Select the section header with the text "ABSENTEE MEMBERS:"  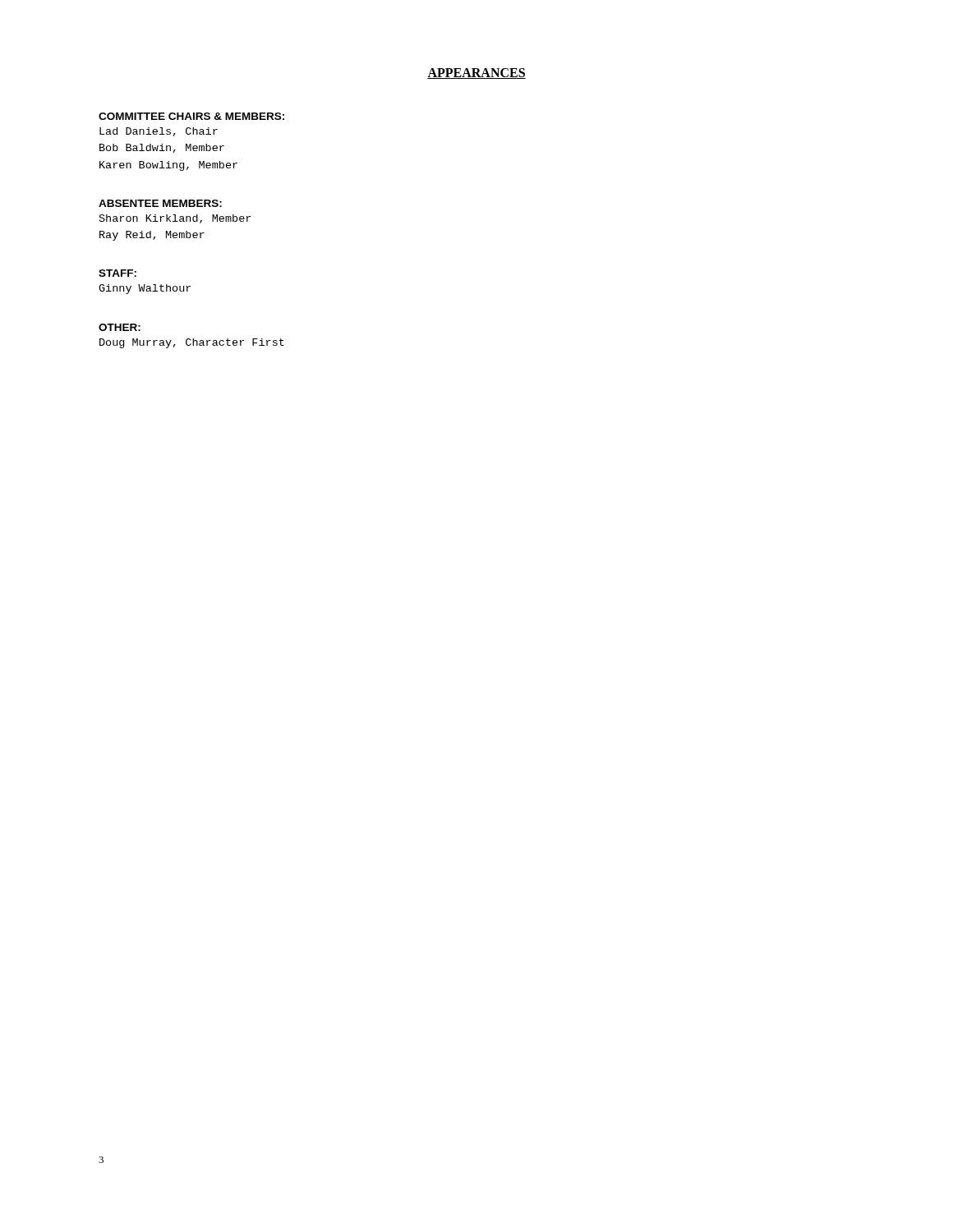click(x=160, y=203)
